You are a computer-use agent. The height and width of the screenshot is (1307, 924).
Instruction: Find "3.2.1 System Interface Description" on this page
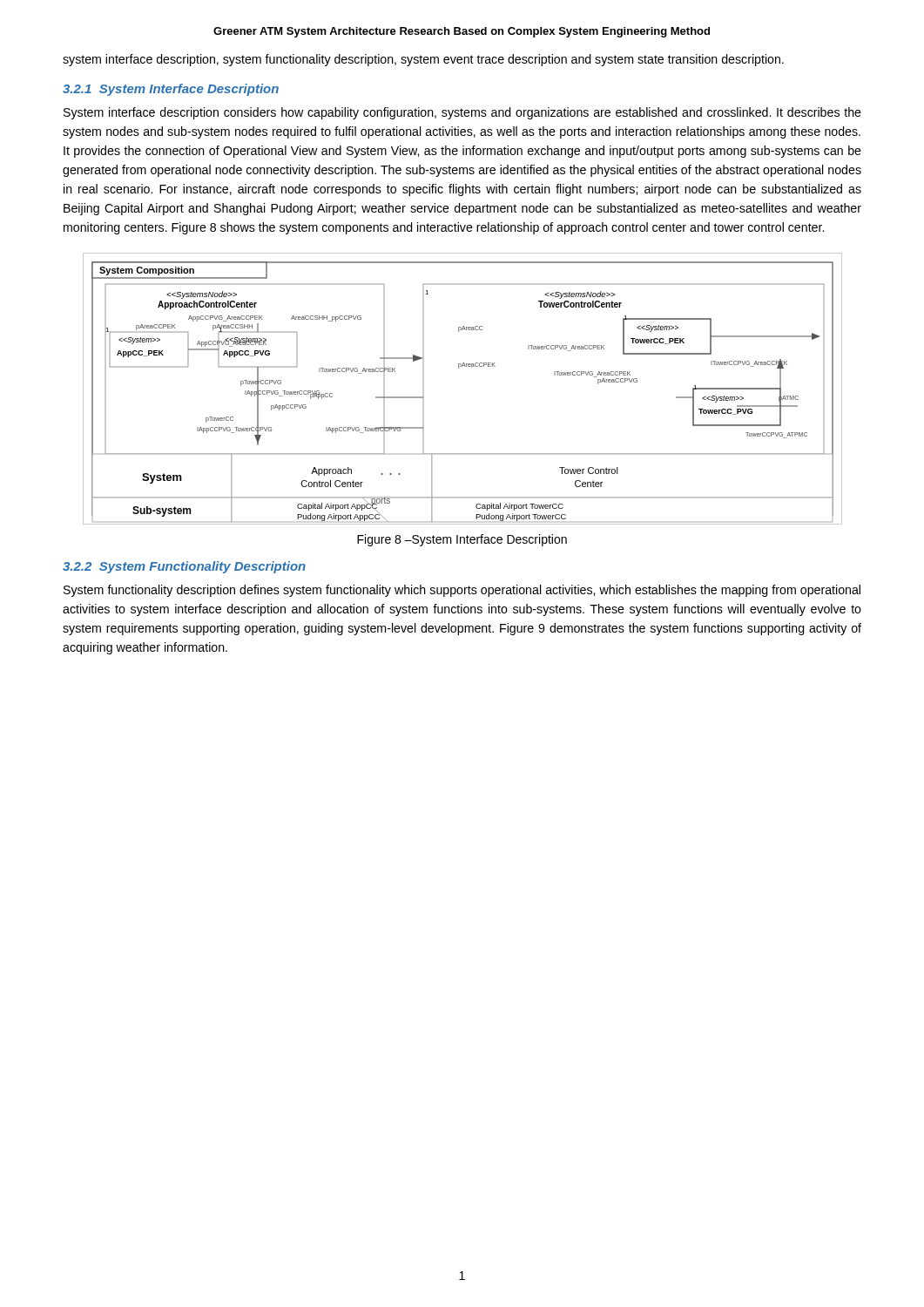pyautogui.click(x=171, y=88)
